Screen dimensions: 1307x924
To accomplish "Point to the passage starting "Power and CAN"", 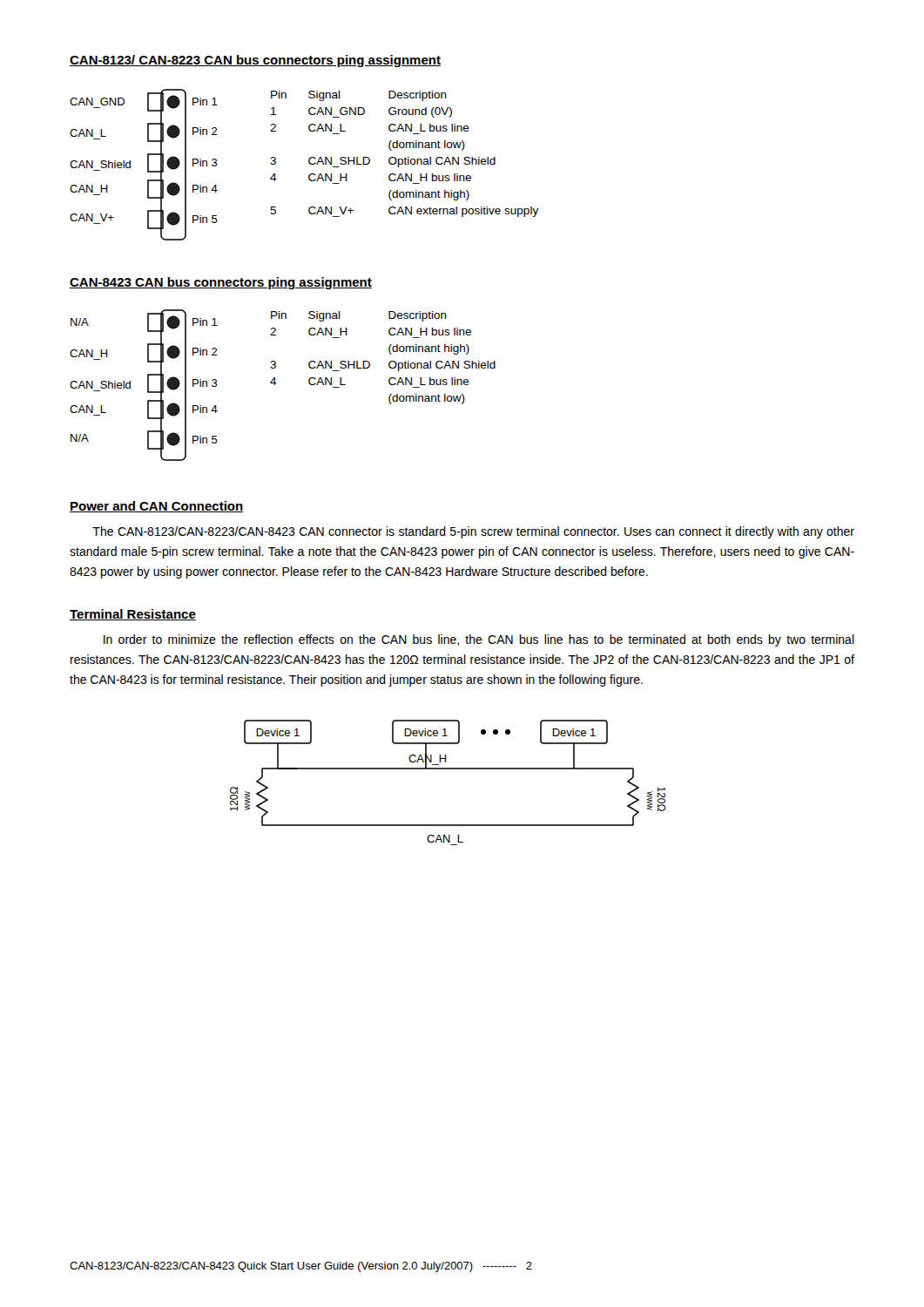I will [156, 506].
